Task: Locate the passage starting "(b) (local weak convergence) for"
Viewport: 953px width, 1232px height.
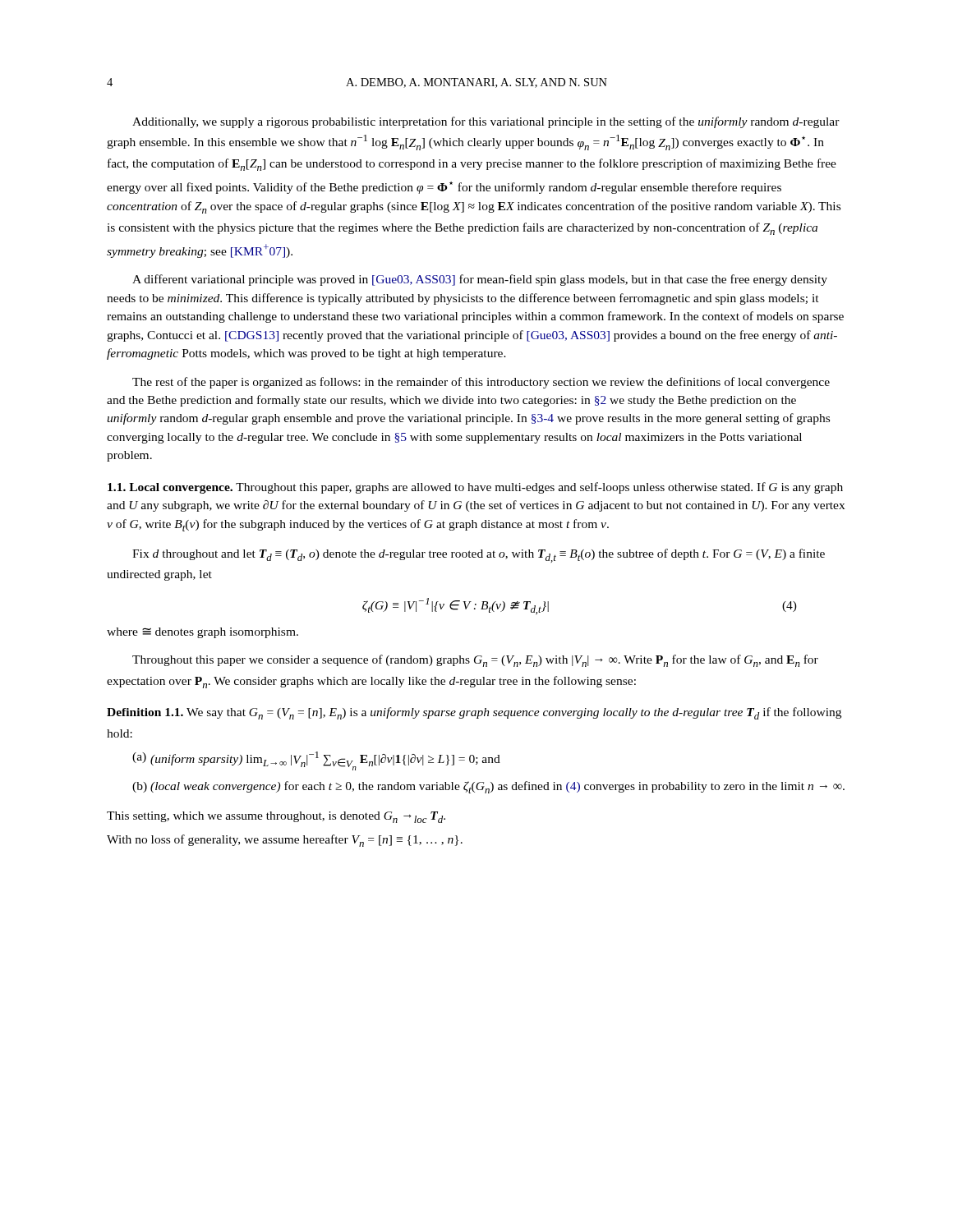Action: (489, 787)
